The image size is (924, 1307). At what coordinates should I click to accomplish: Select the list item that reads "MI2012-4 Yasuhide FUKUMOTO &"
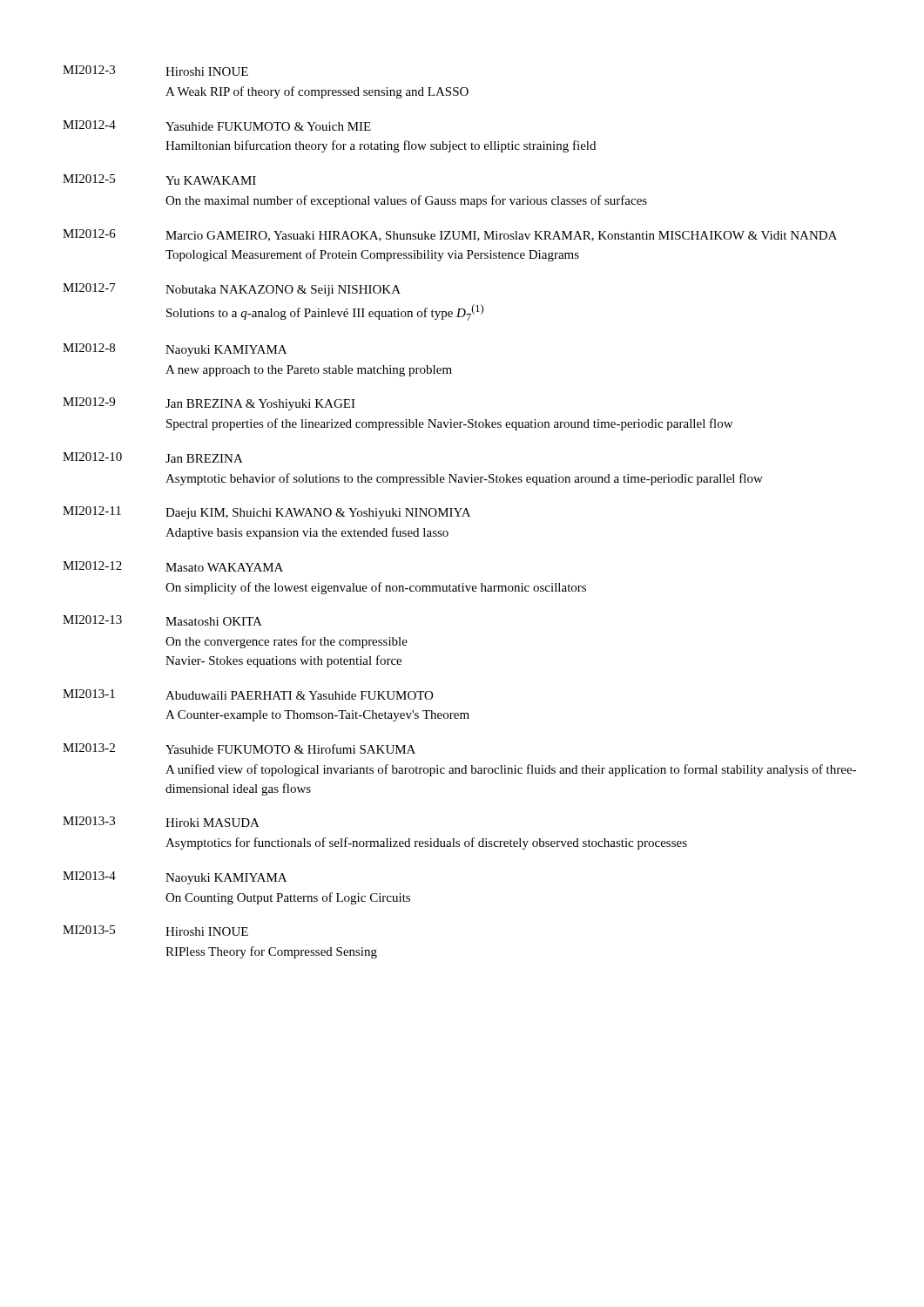[462, 137]
